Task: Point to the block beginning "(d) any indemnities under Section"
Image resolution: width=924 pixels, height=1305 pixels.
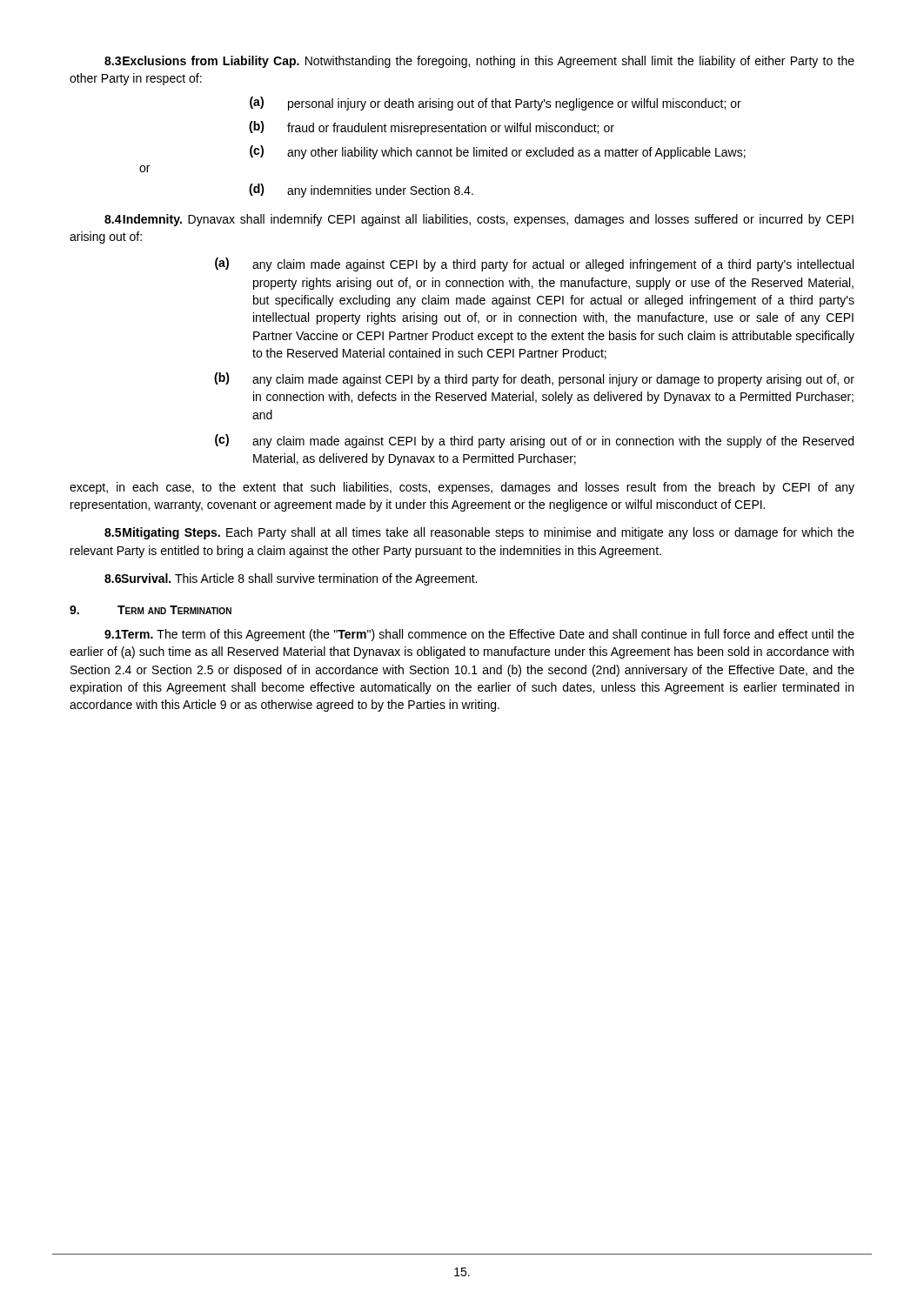Action: click(x=361, y=191)
